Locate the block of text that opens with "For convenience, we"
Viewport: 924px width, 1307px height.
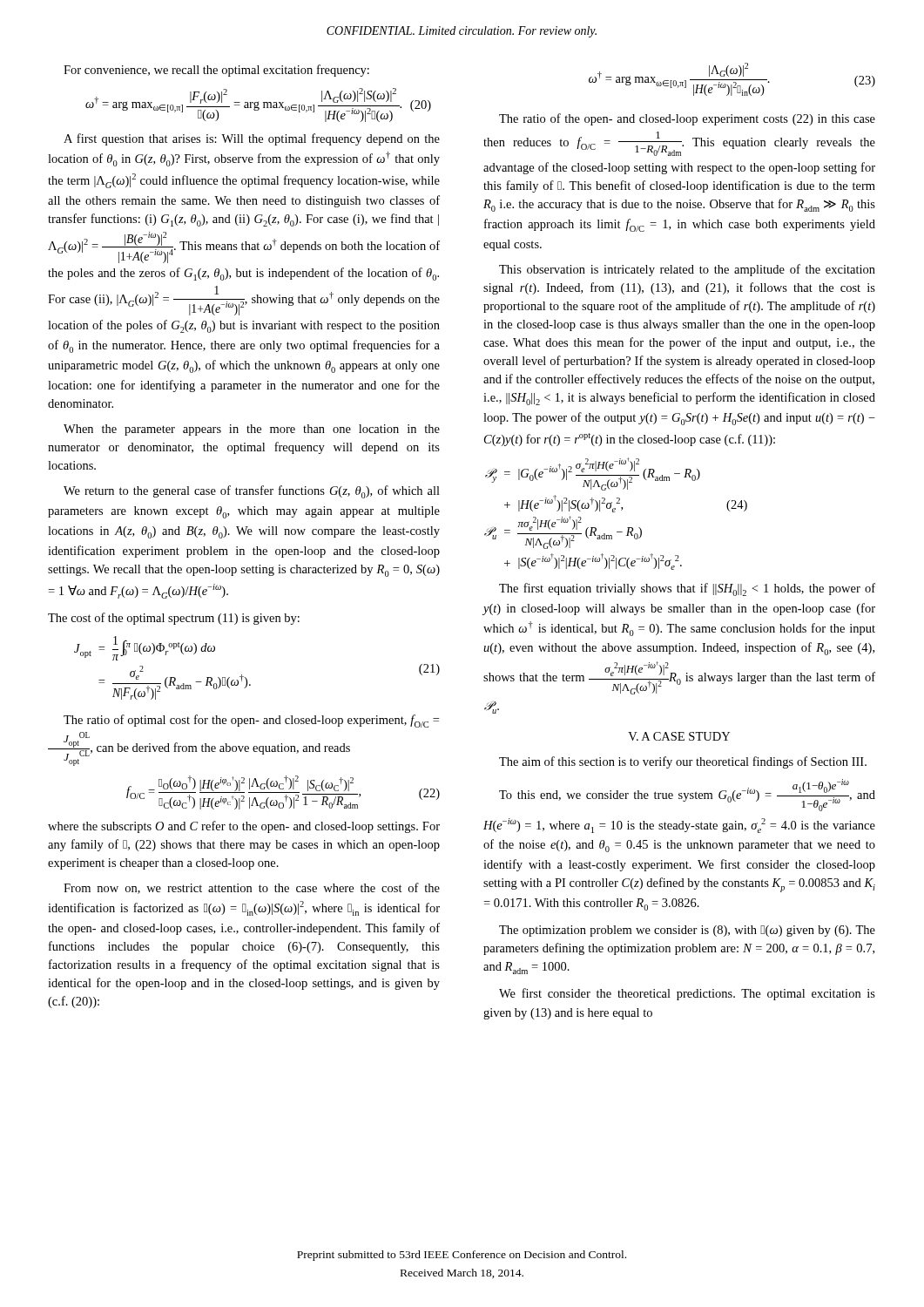pos(217,70)
